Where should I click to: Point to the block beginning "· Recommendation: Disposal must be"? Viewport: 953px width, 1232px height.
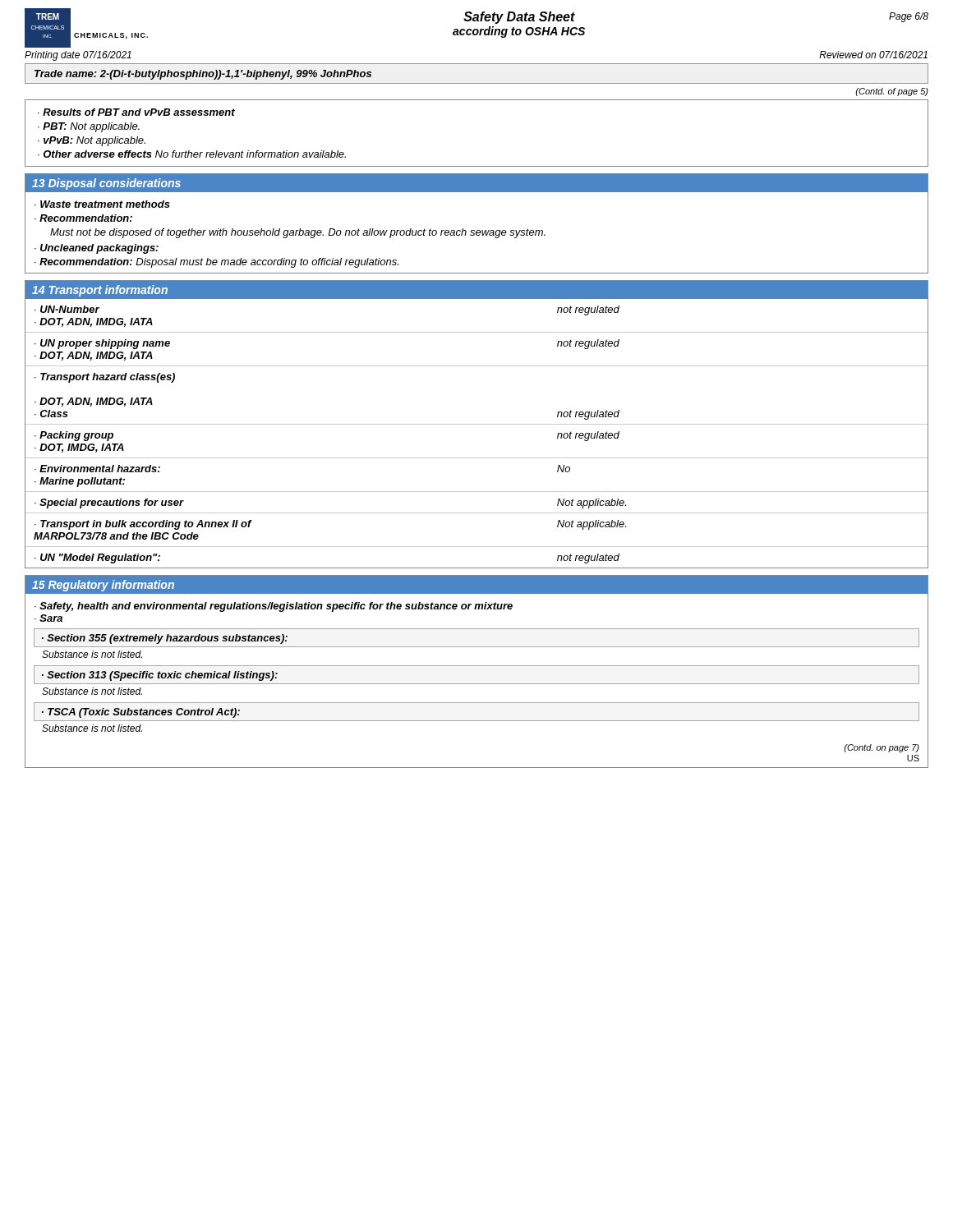[217, 262]
